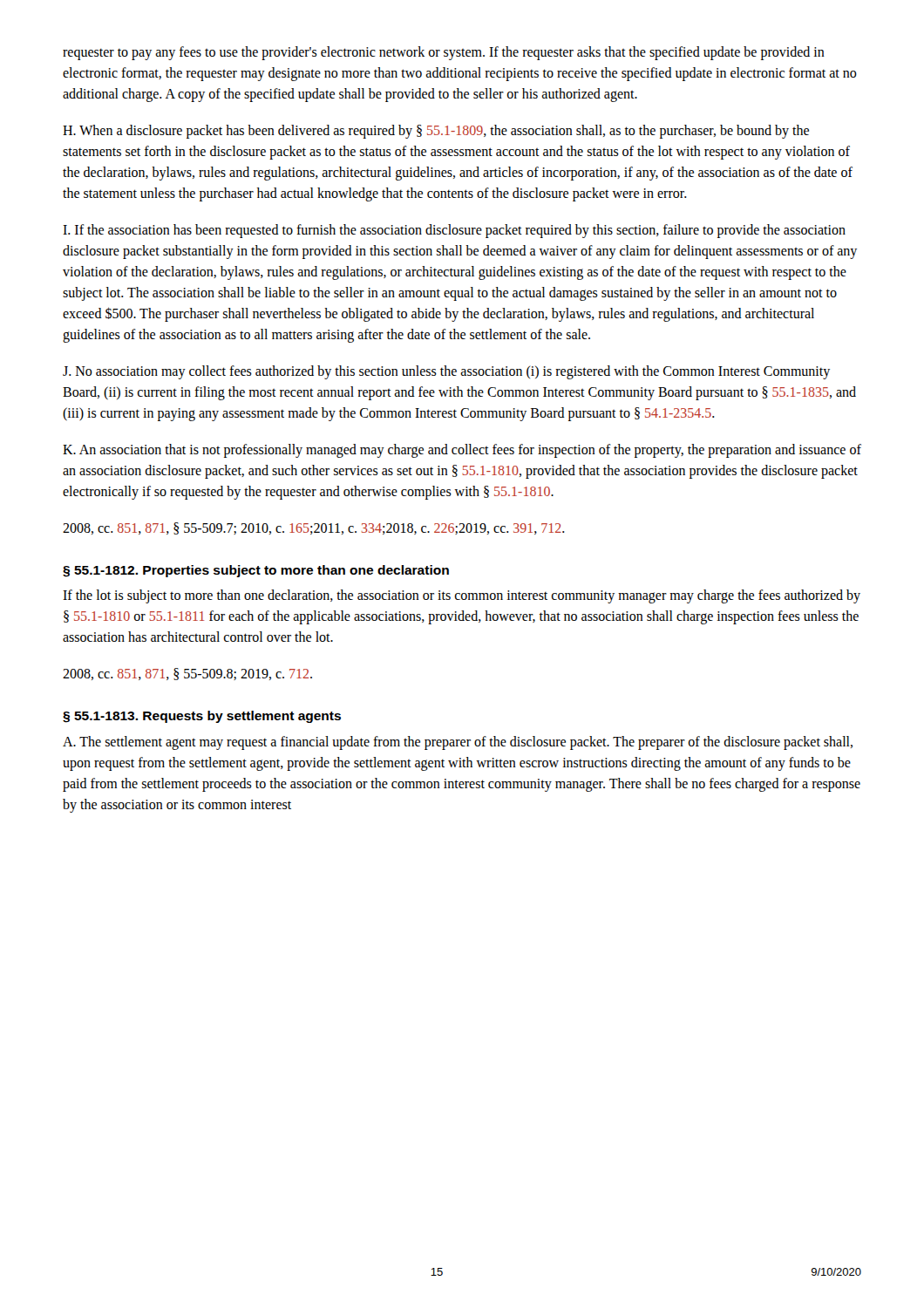Image resolution: width=924 pixels, height=1308 pixels.
Task: Navigate to the element starting "§ 55.1-1812. Properties subject to more than one"
Action: pyautogui.click(x=256, y=570)
